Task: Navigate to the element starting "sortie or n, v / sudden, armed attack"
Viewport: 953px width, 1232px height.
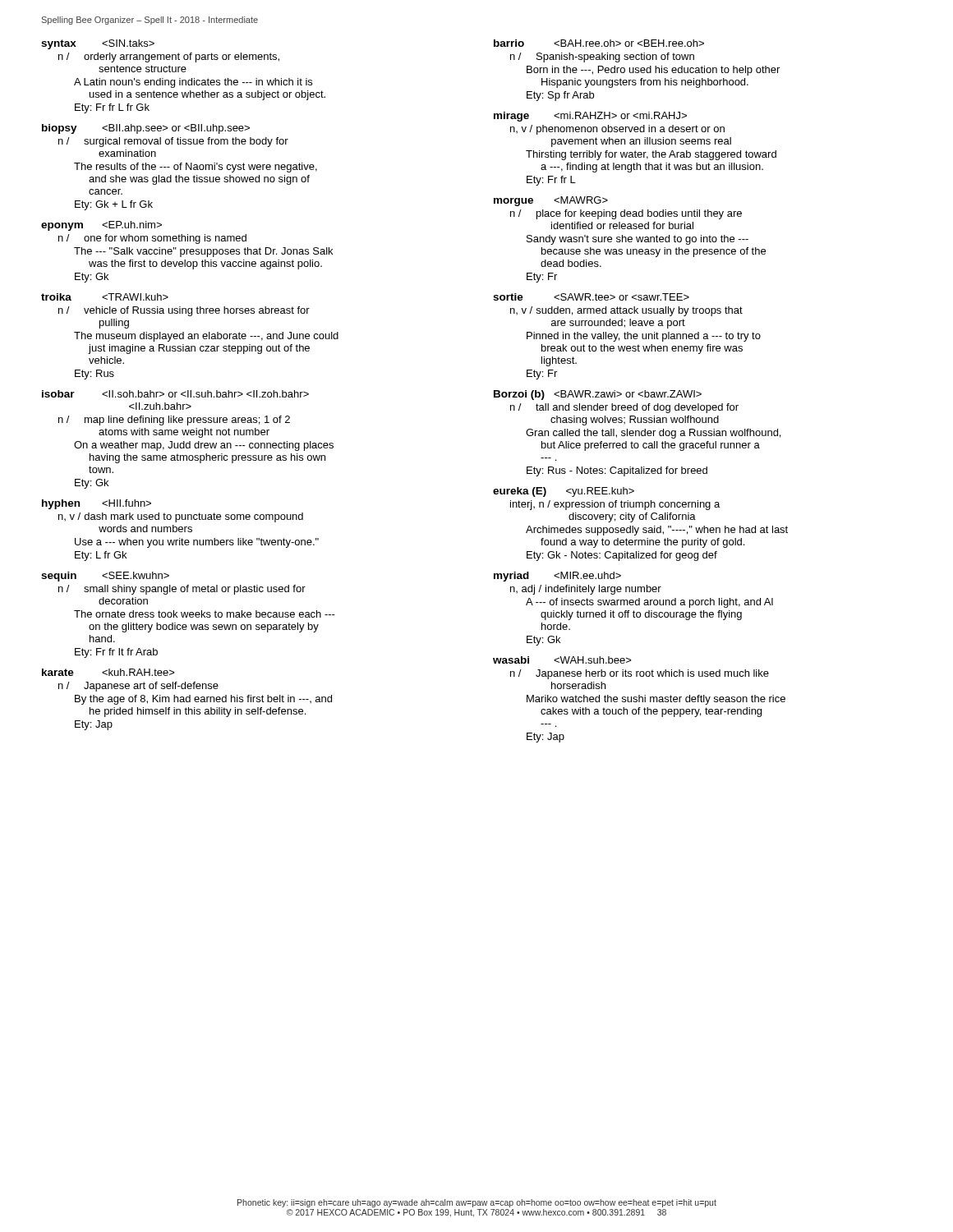Action: [702, 335]
